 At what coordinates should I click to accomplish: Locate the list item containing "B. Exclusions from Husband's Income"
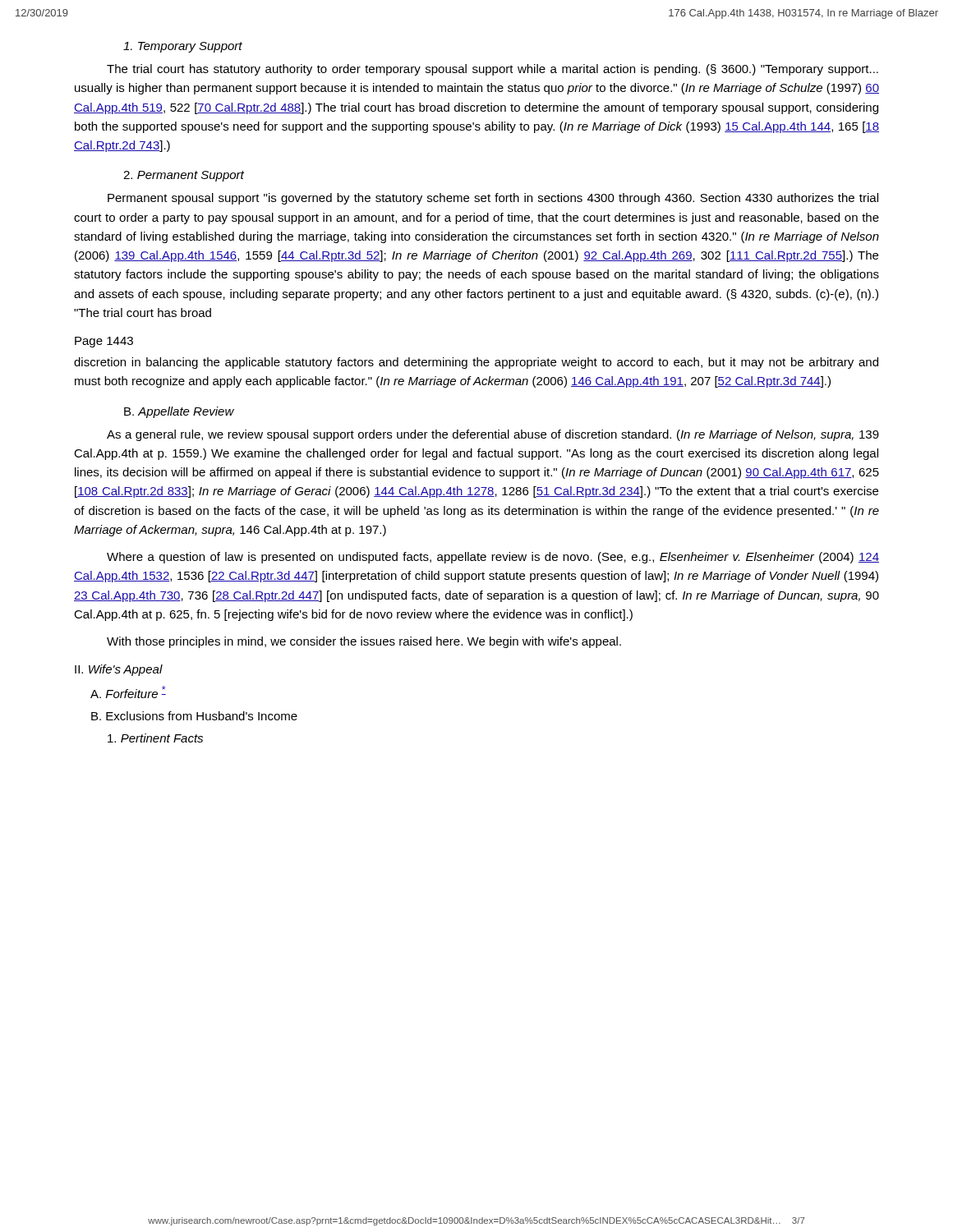[194, 716]
